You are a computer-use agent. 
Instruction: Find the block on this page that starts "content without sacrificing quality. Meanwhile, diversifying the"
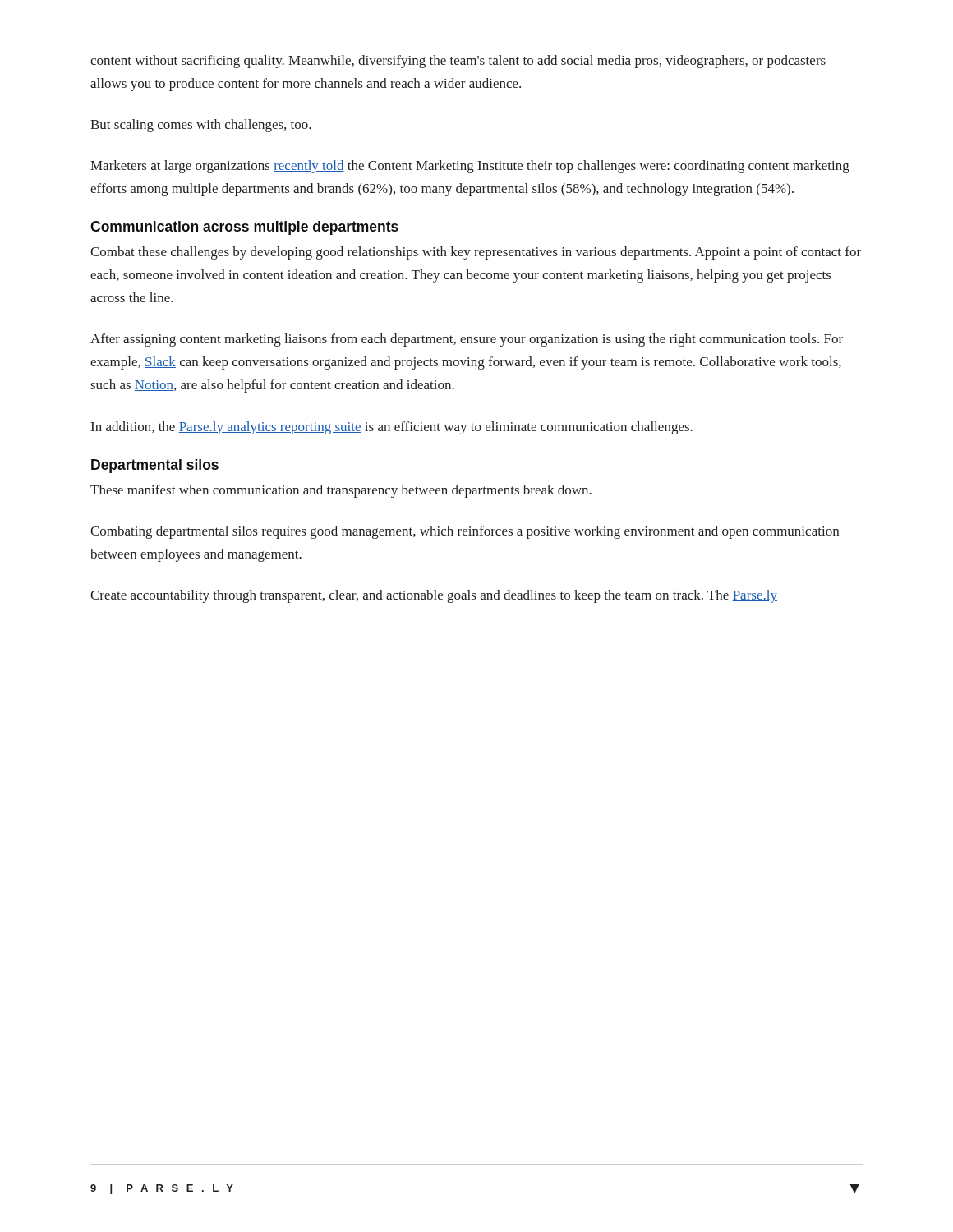(x=458, y=72)
